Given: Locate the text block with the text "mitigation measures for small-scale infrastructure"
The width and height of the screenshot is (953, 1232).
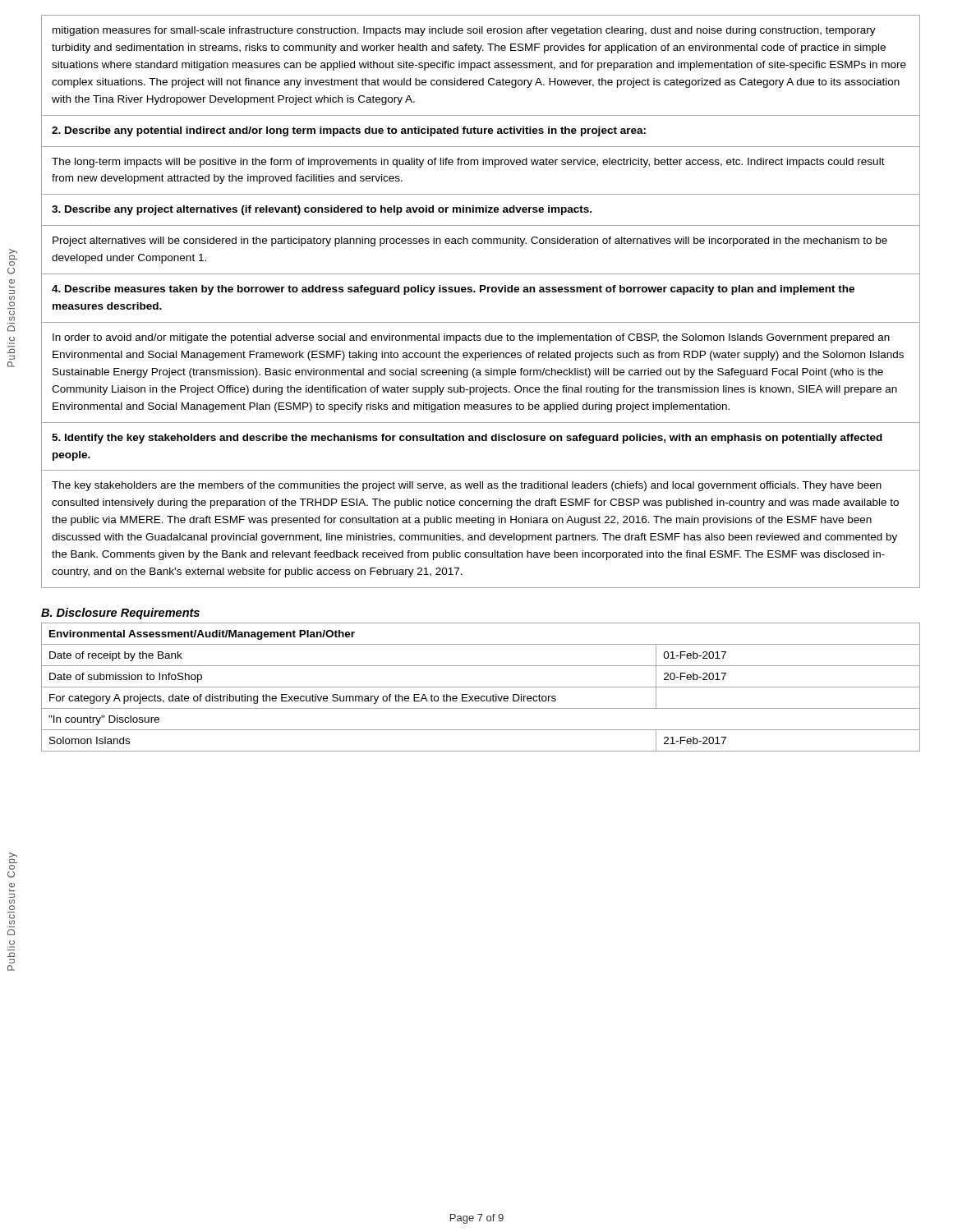Looking at the screenshot, I should [479, 64].
